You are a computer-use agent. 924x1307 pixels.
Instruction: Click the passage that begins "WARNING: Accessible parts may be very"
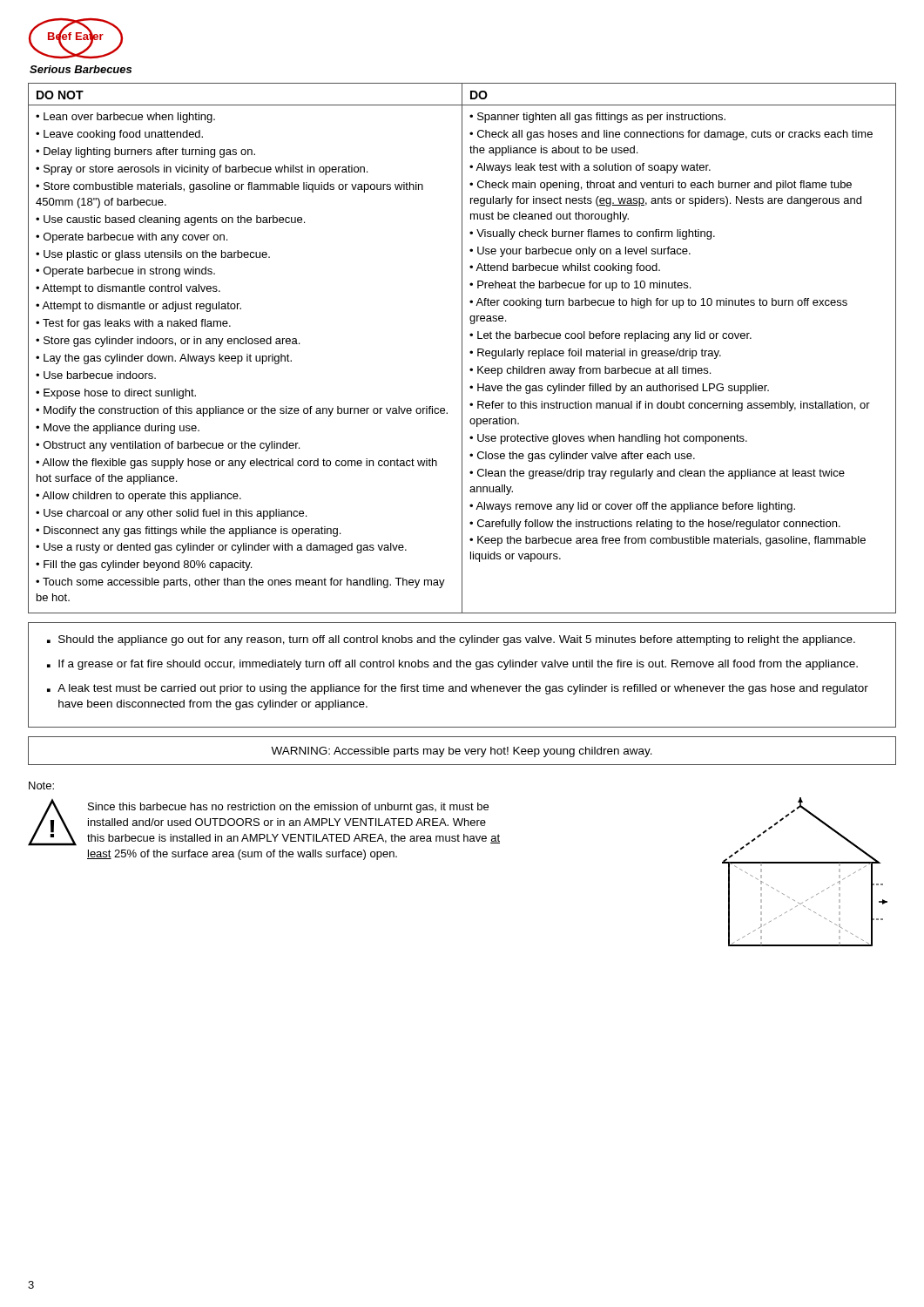462,750
